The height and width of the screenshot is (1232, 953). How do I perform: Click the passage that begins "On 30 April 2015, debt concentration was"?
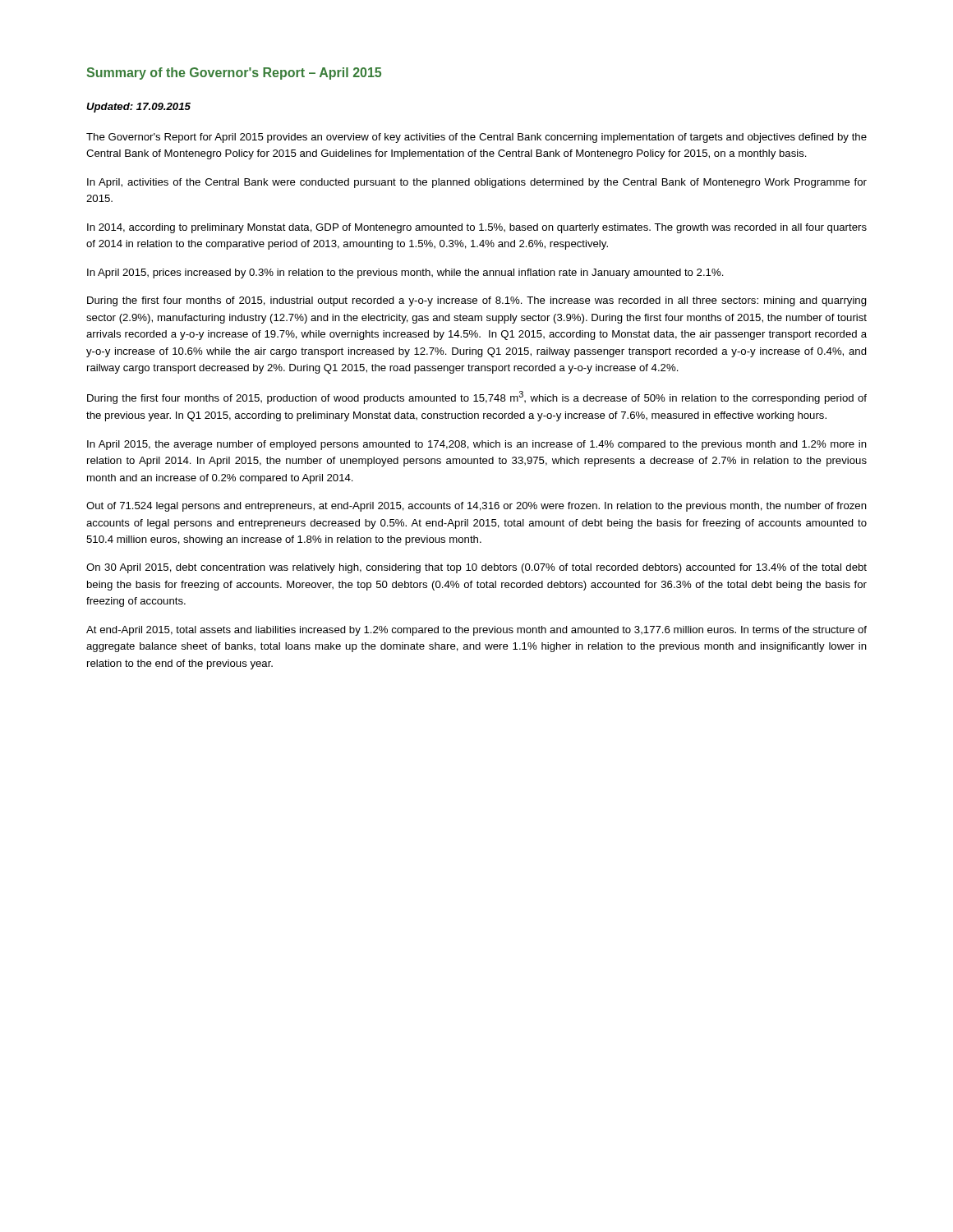[x=476, y=584]
